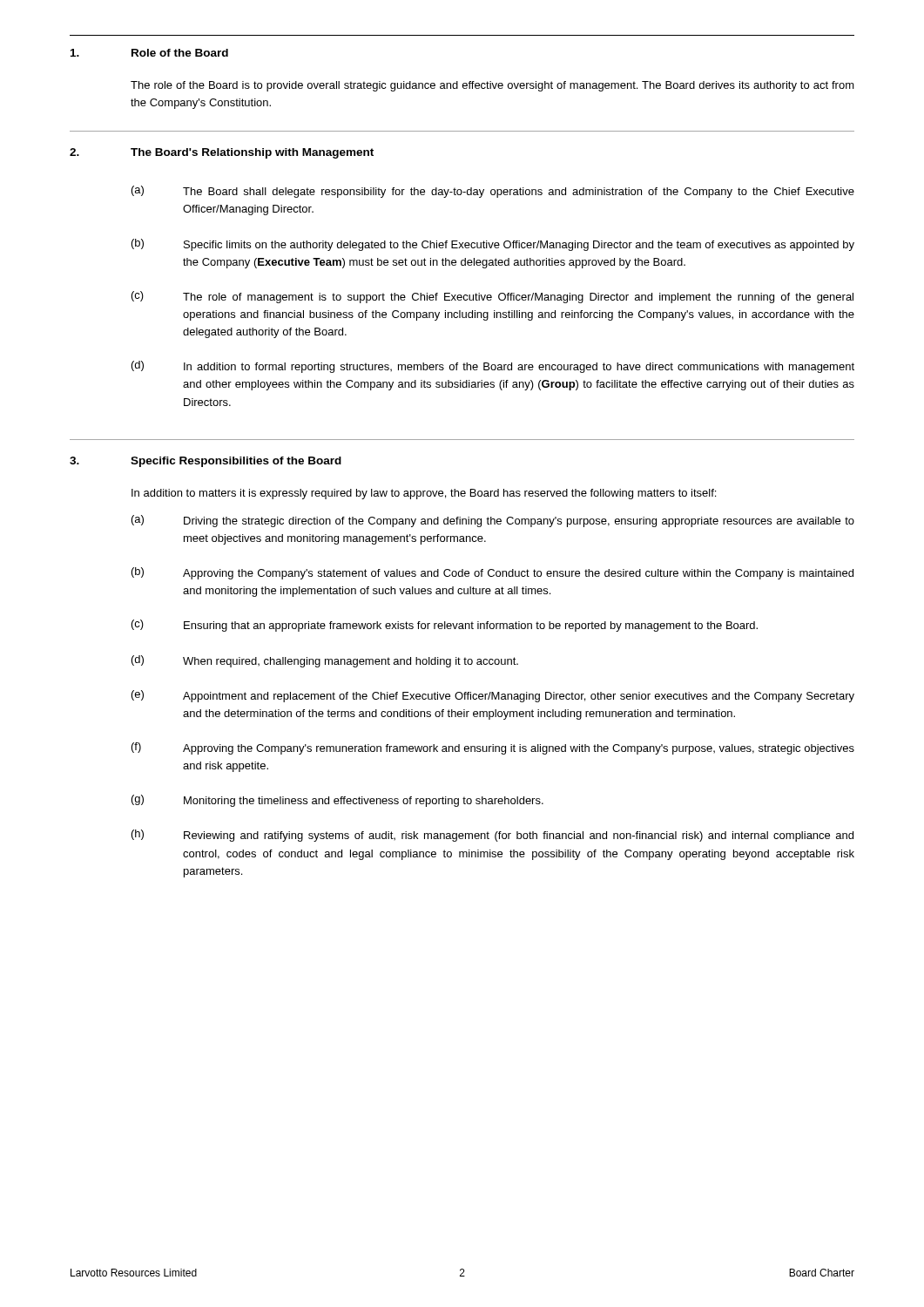Find the block on this page that starts "The role of the Board is"
This screenshot has height=1307, width=924.
click(462, 94)
